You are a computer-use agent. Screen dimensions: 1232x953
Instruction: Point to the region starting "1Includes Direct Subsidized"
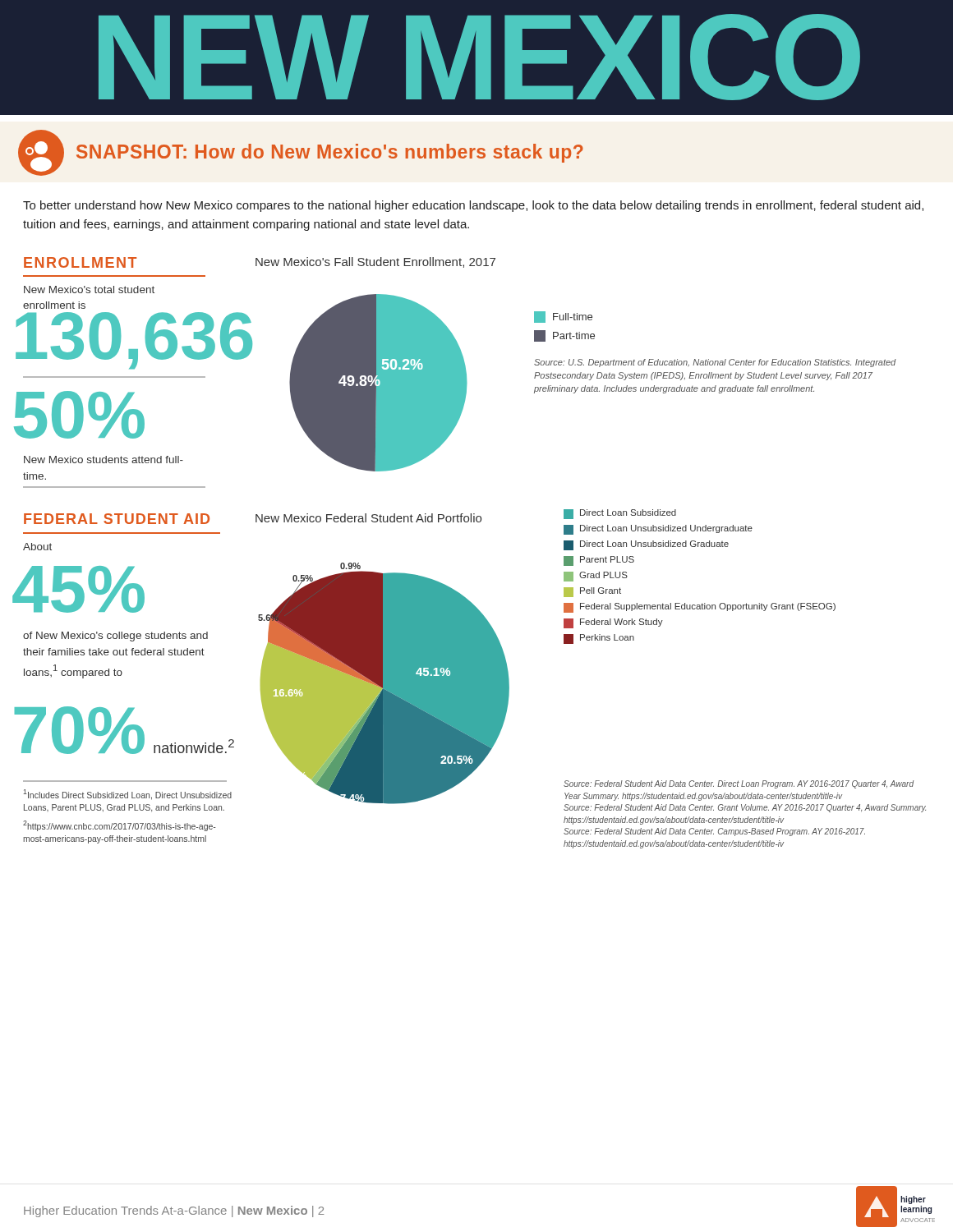coord(127,800)
